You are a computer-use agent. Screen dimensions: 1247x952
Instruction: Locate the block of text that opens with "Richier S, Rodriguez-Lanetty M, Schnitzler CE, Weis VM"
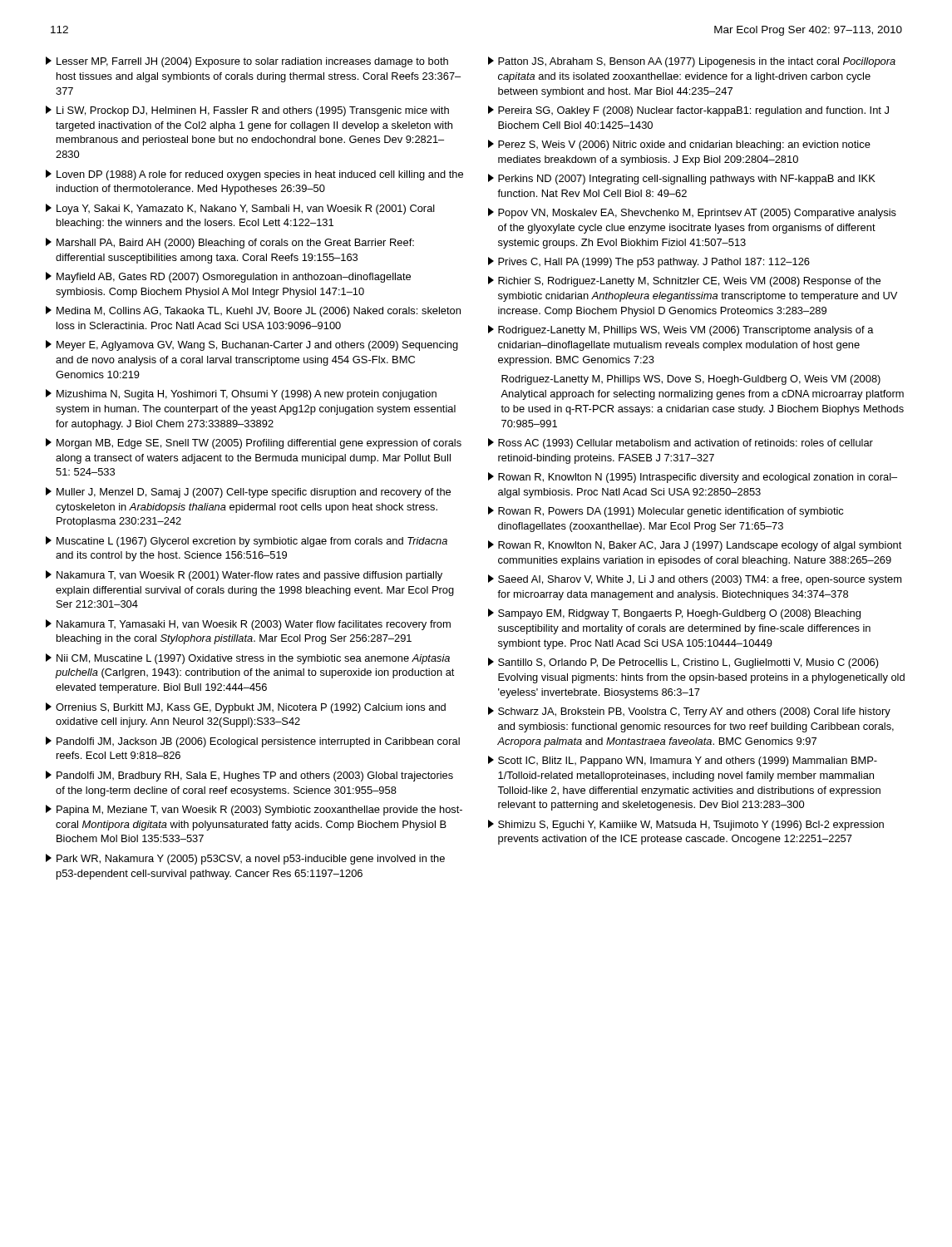(697, 296)
